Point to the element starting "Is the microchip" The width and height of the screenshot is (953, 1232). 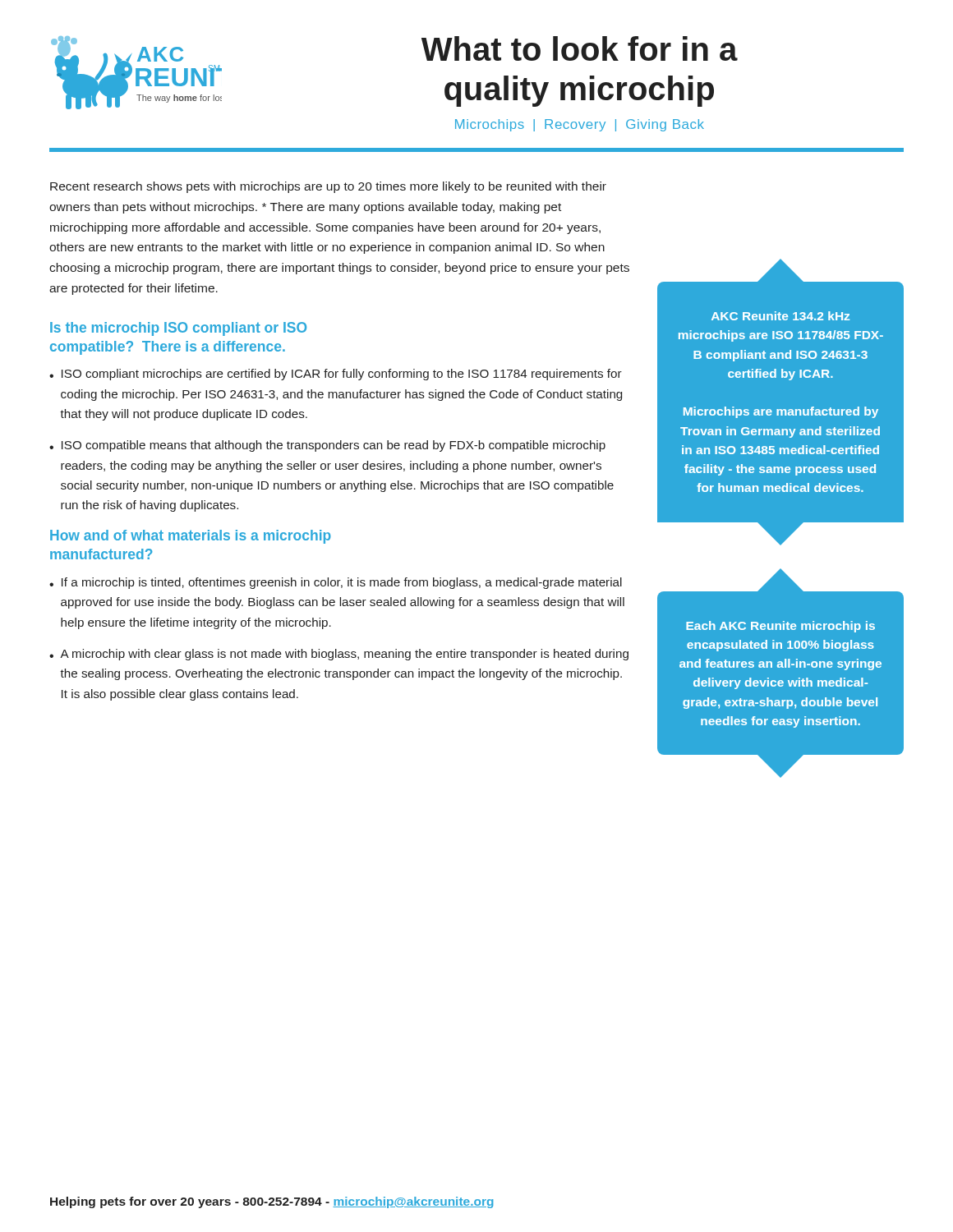coord(178,337)
